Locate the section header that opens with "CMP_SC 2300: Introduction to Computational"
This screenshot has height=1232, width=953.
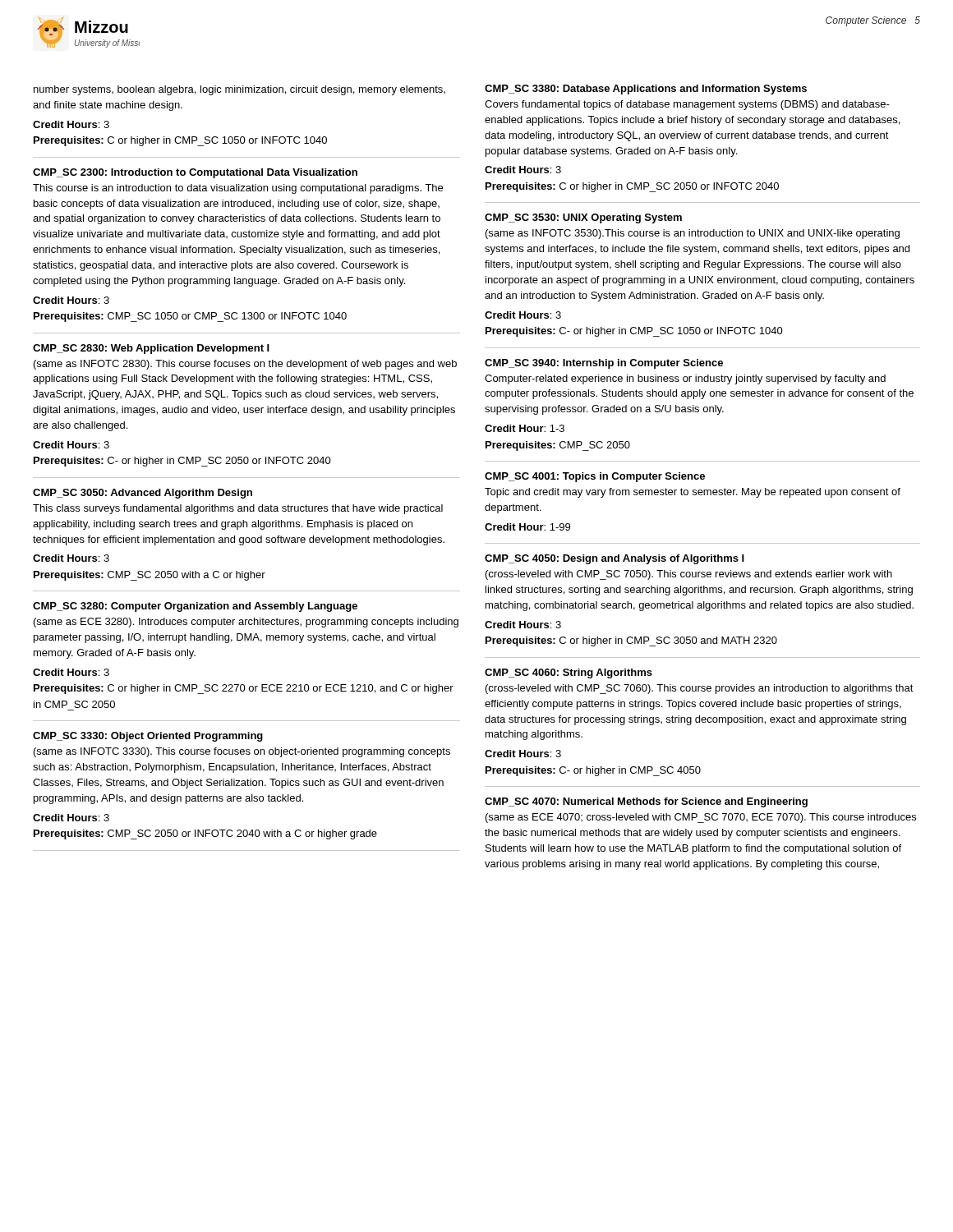point(195,172)
